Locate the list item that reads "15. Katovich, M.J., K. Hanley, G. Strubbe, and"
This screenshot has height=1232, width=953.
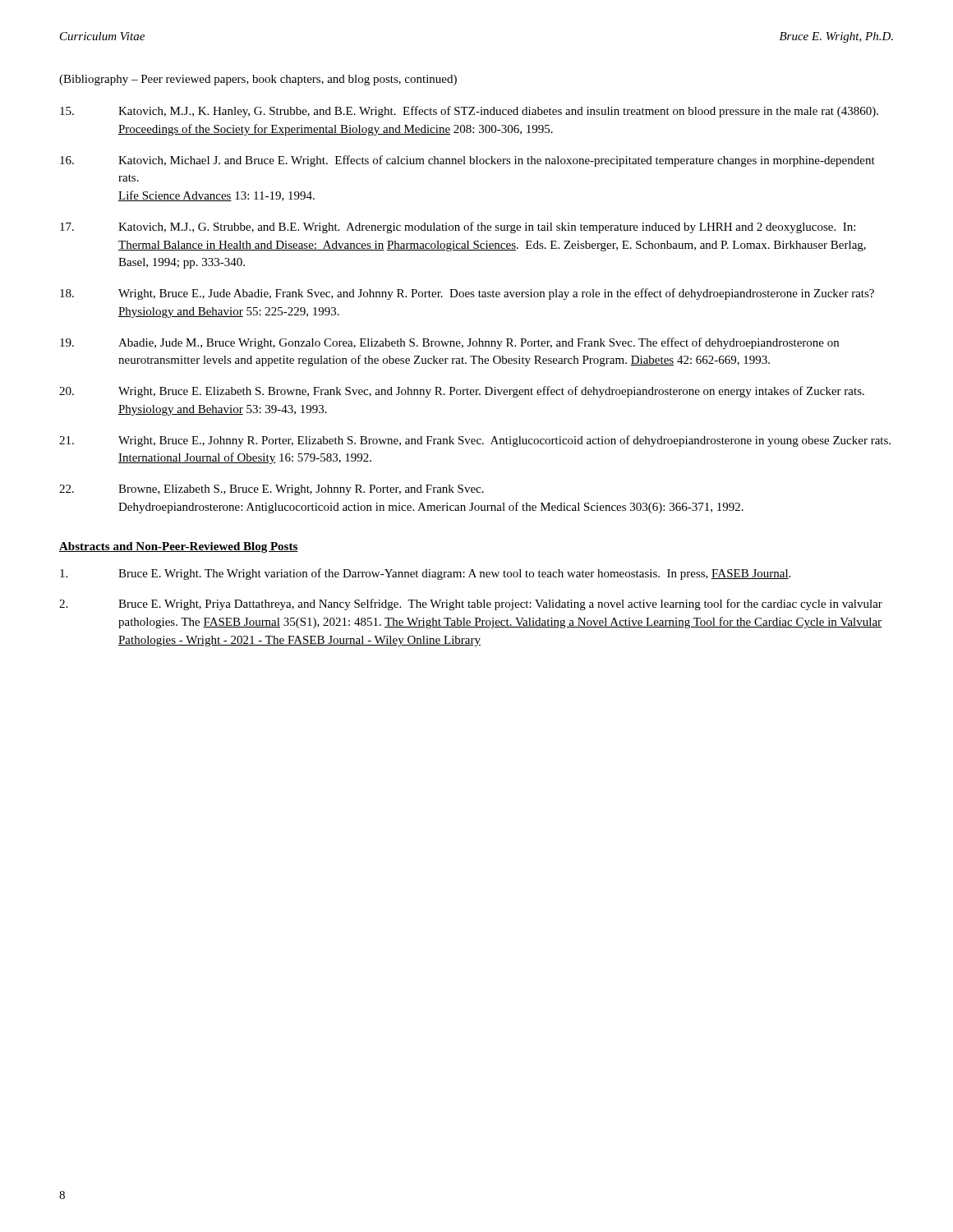coord(476,120)
